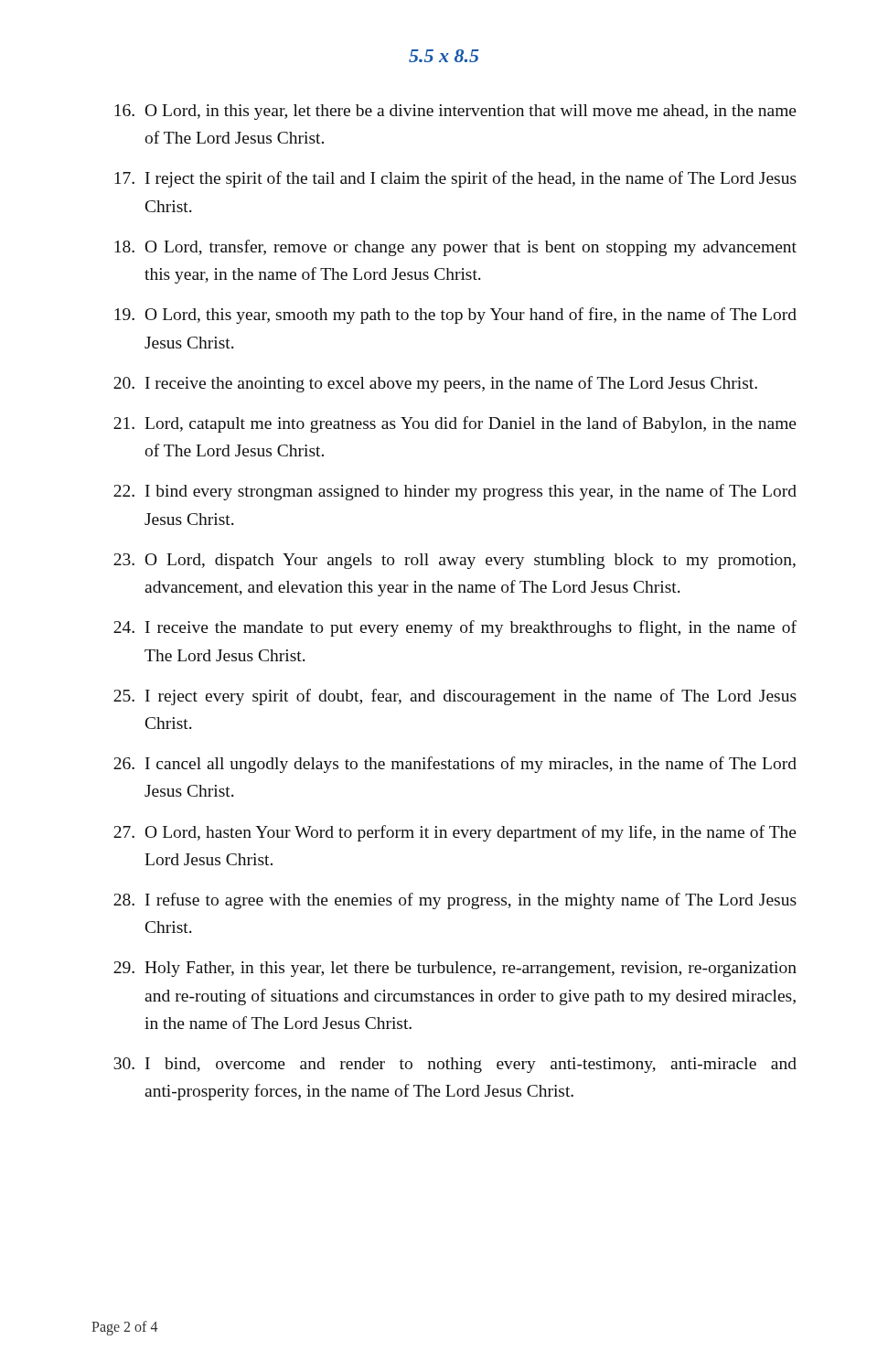Image resolution: width=888 pixels, height=1372 pixels.
Task: Find the list item that says "24. I receive the"
Action: pyautogui.click(x=444, y=642)
